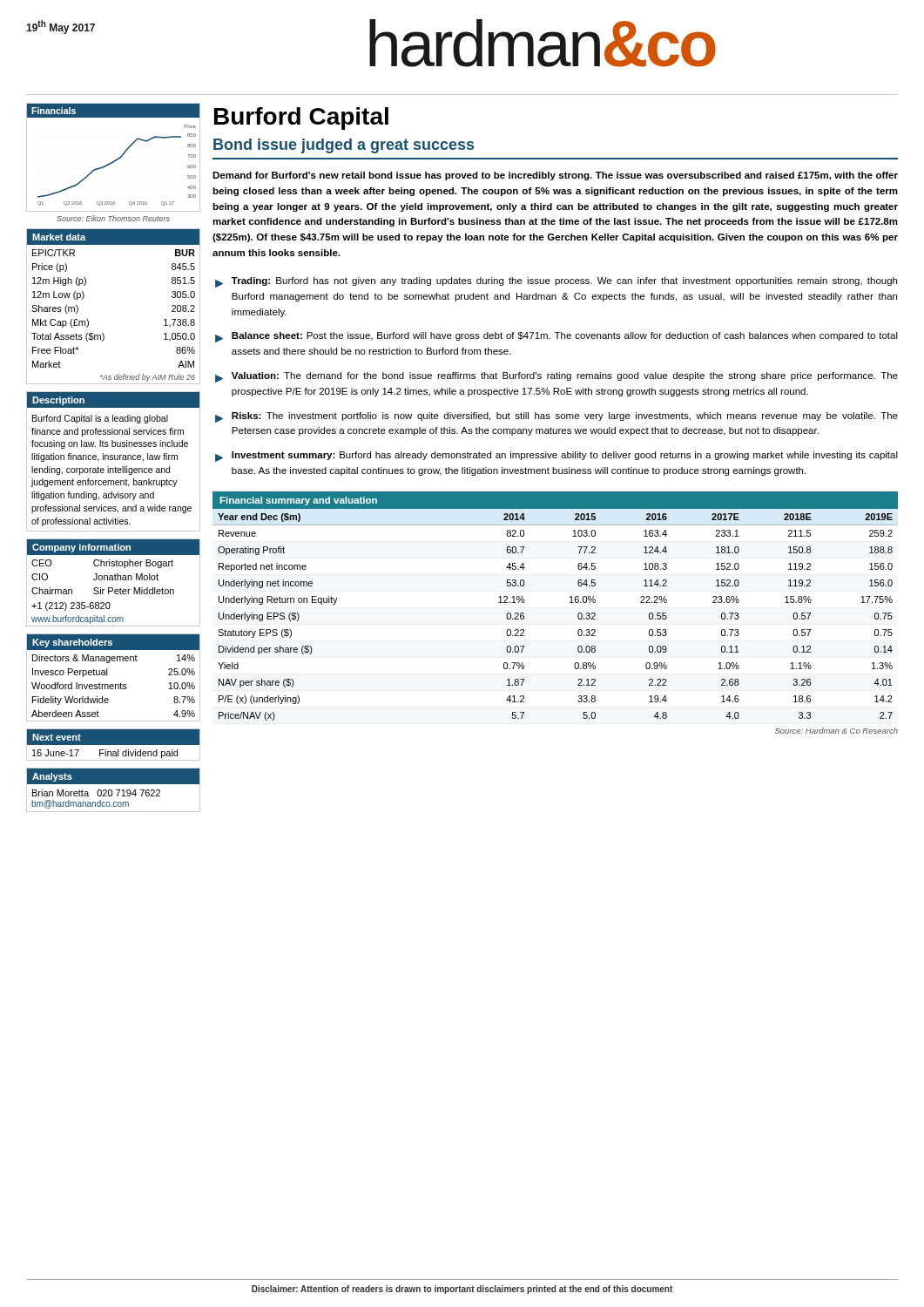Find the table that mentions "Aberdeen Asset"

[x=113, y=678]
